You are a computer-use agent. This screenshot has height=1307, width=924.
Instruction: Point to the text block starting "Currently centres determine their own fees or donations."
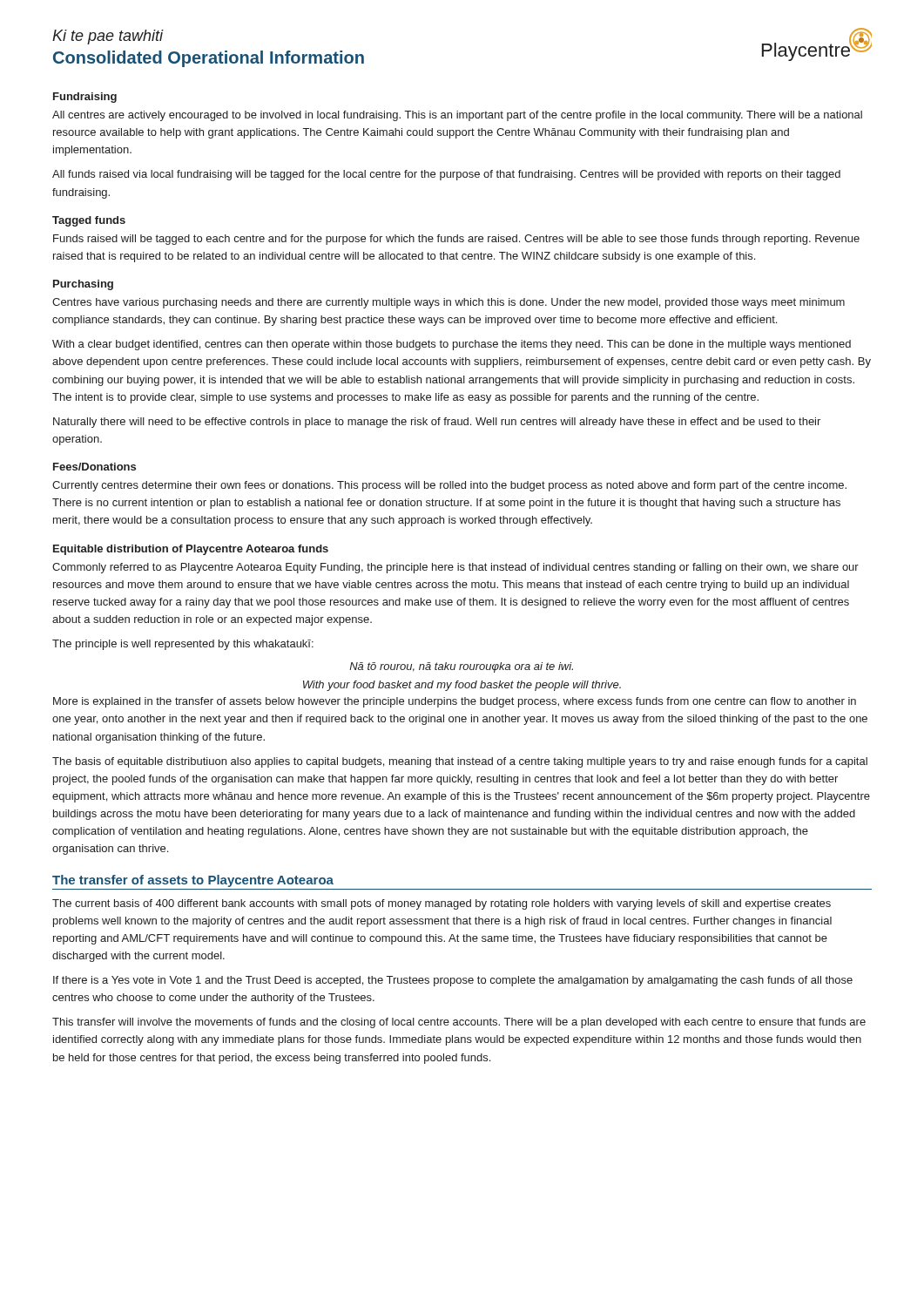tap(450, 503)
